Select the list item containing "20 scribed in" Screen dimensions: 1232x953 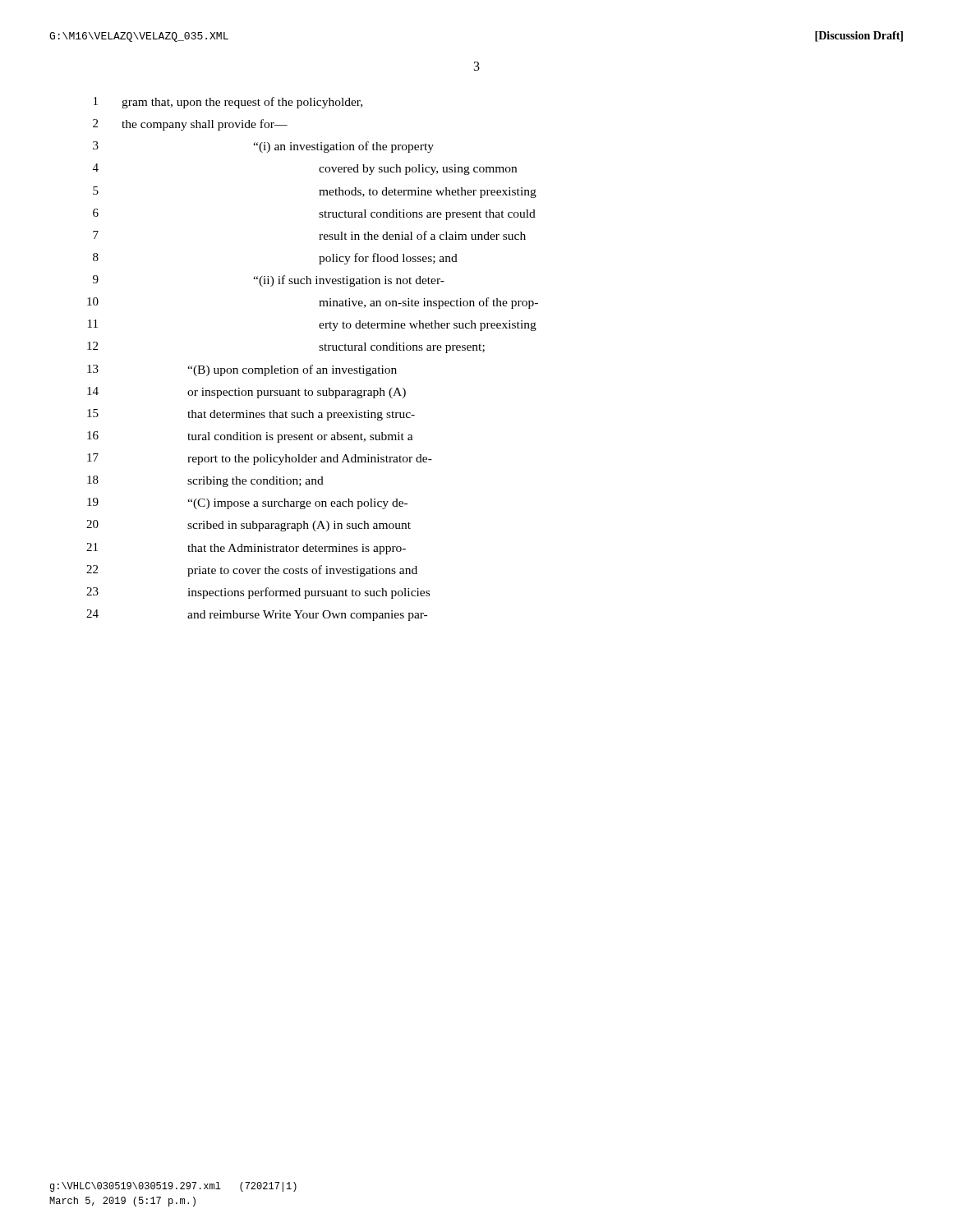coord(249,526)
